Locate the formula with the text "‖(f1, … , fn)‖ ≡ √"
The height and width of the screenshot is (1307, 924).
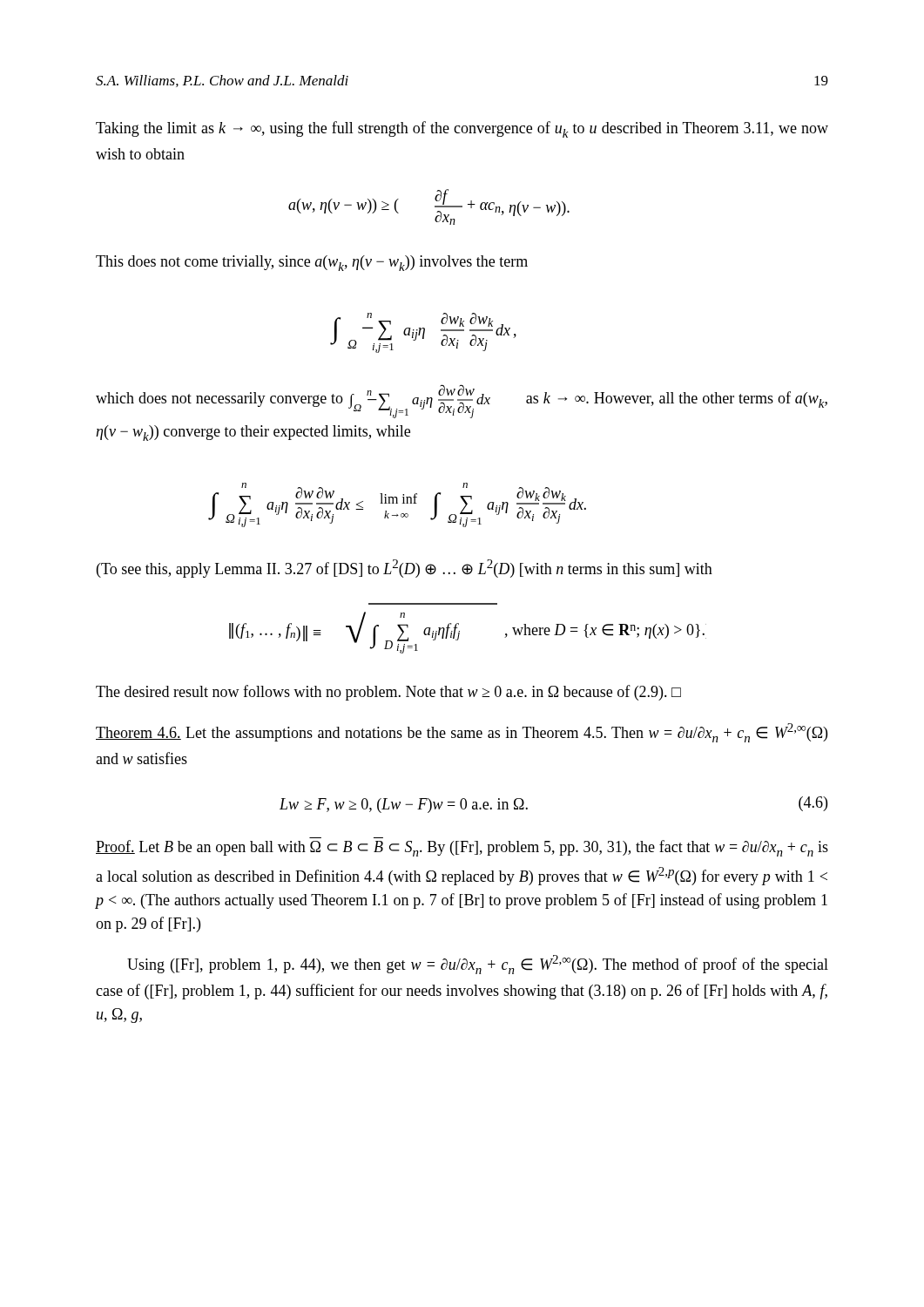click(464, 627)
